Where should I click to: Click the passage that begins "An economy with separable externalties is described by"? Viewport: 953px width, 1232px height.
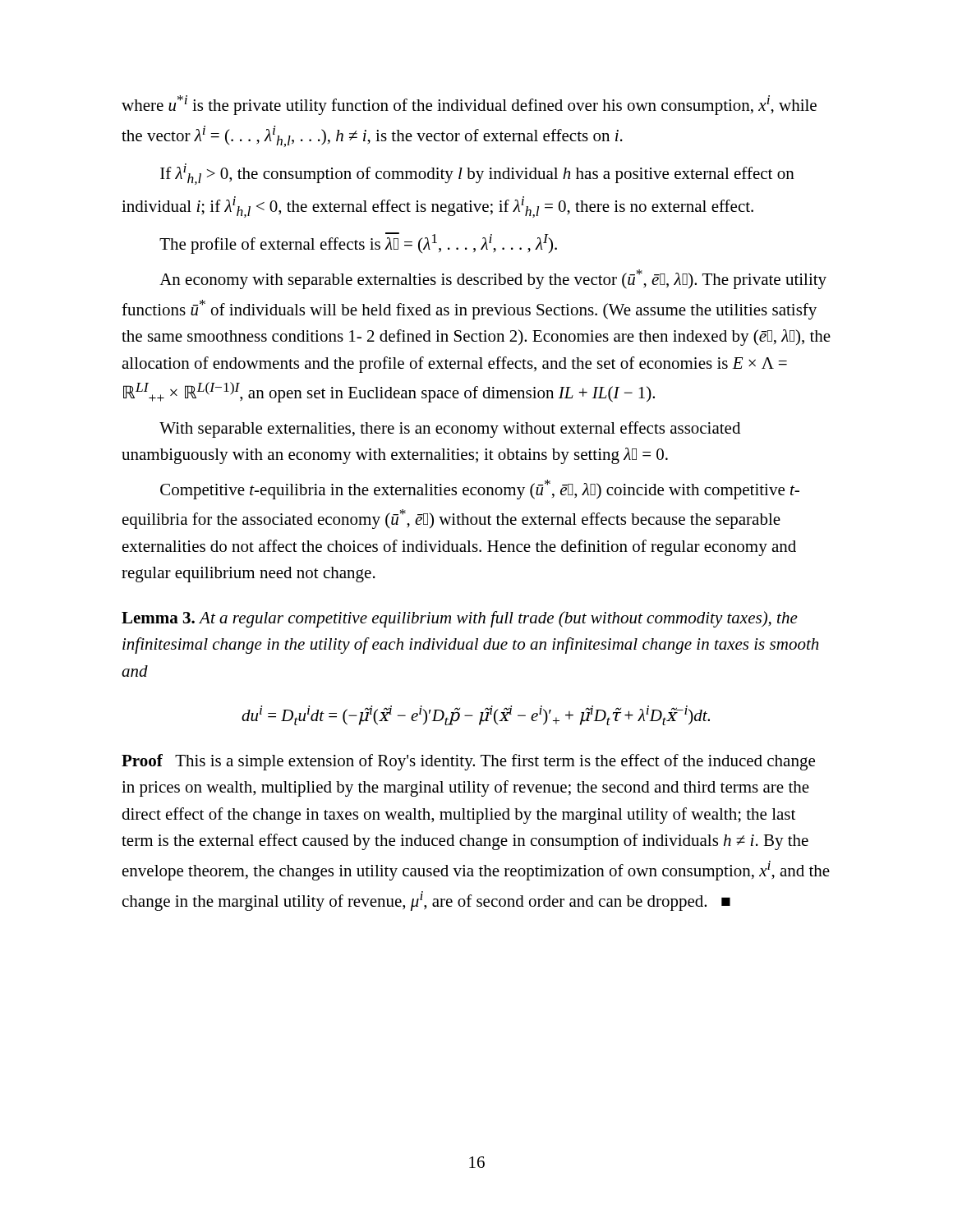coord(476,336)
